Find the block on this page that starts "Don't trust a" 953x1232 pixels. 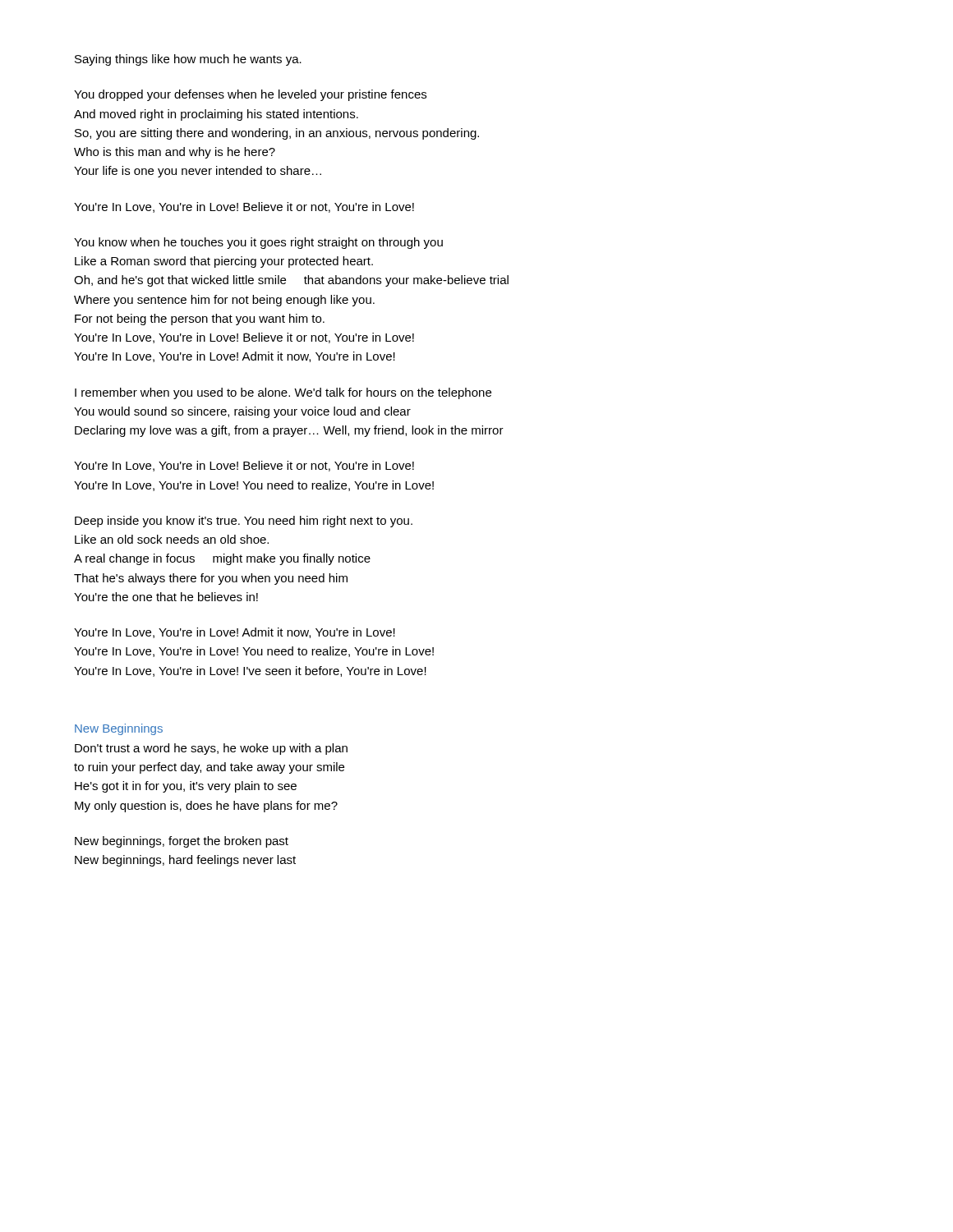tap(211, 776)
